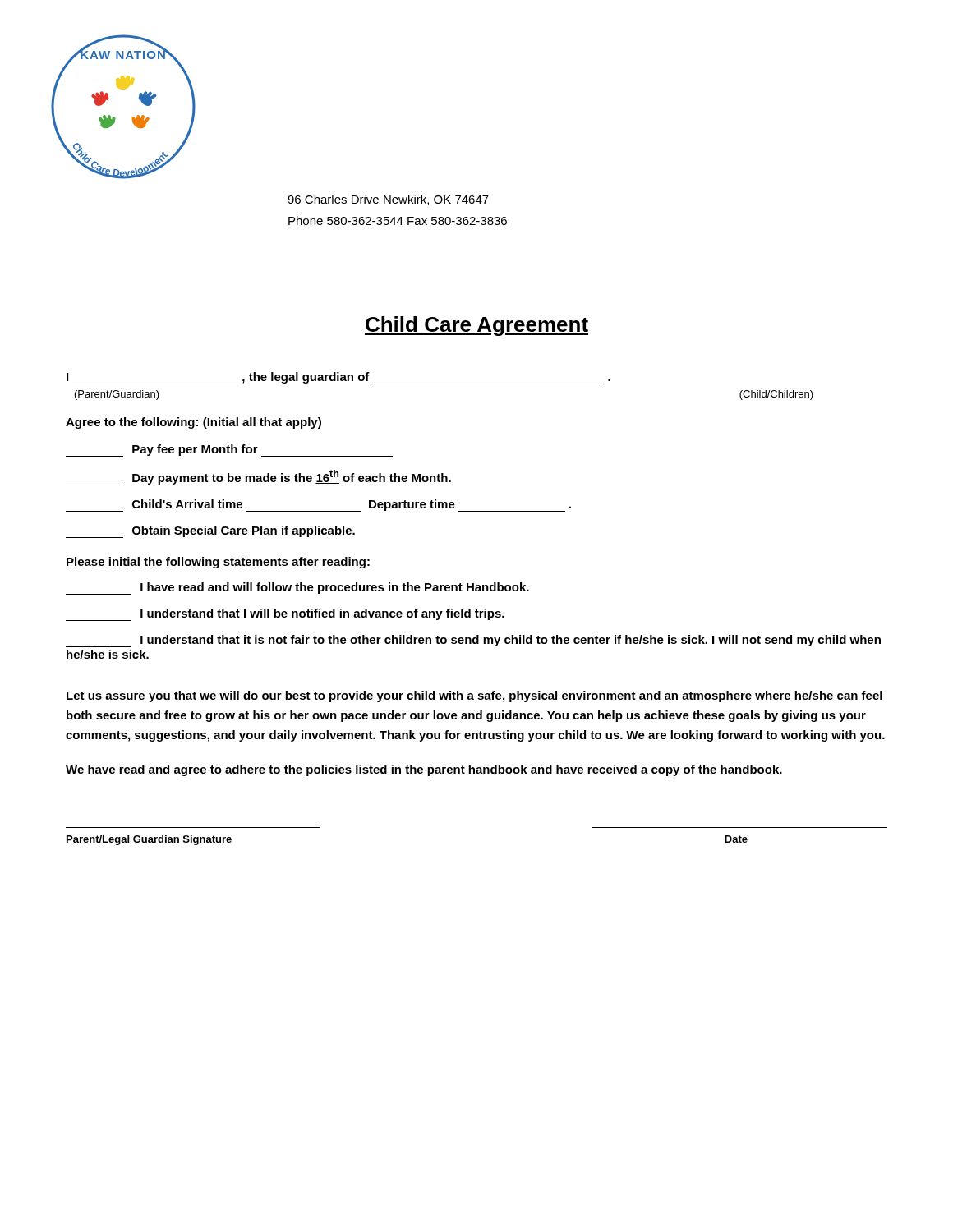Locate the text starting "Agree to the following: (Initial all that apply)"

click(194, 422)
